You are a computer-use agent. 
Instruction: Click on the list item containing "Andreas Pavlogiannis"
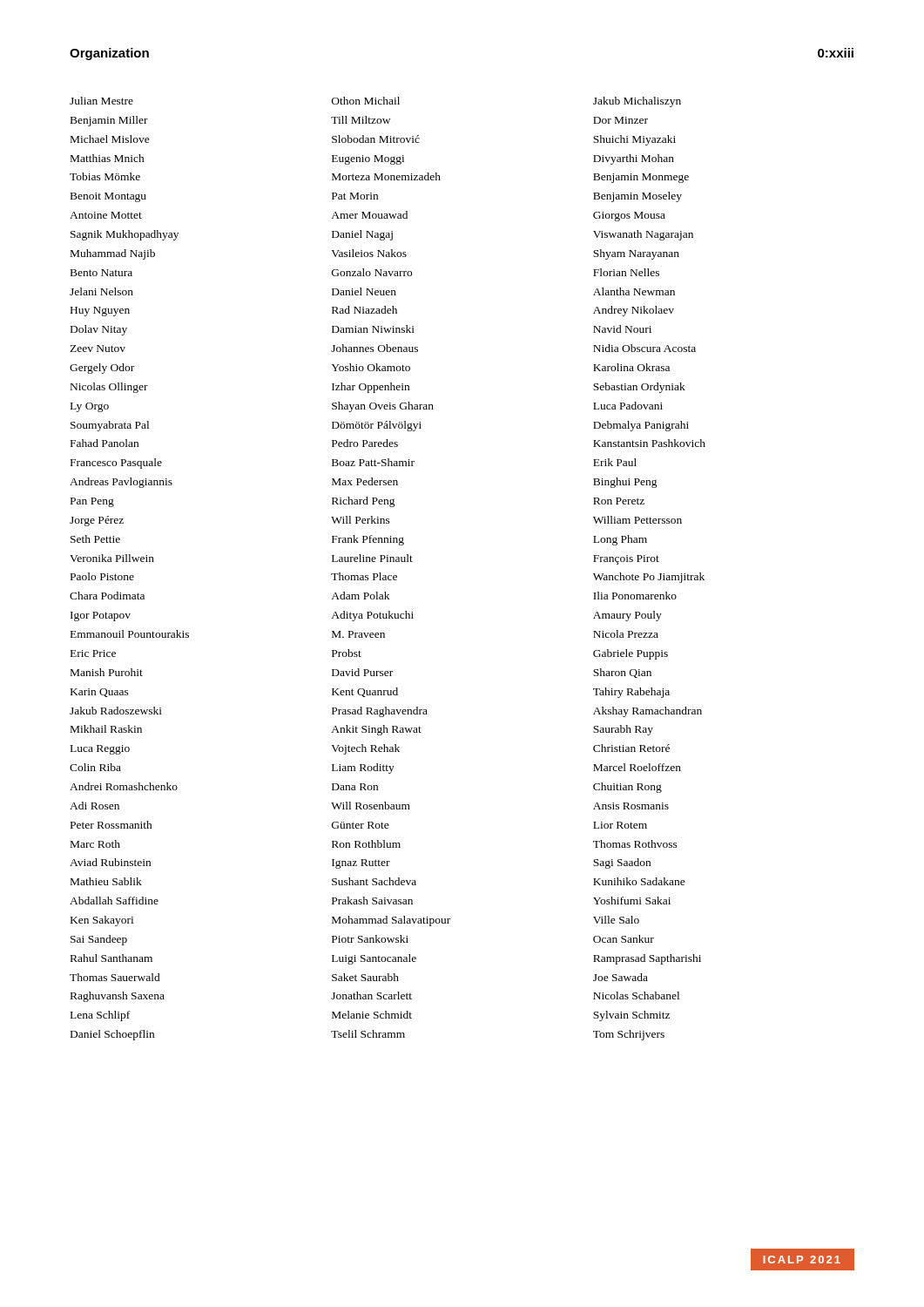tap(121, 482)
